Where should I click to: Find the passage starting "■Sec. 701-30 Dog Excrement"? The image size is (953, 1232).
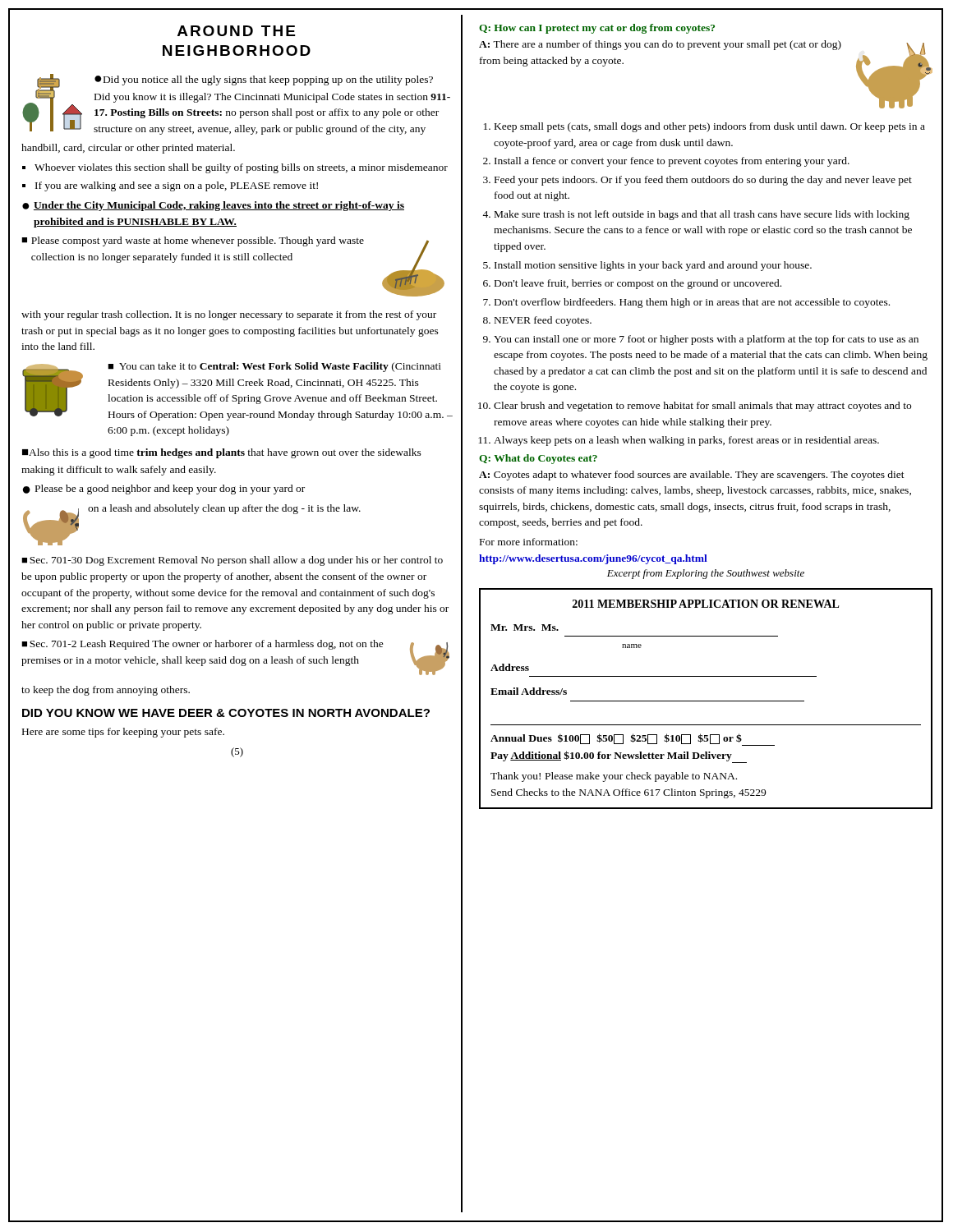(x=235, y=592)
